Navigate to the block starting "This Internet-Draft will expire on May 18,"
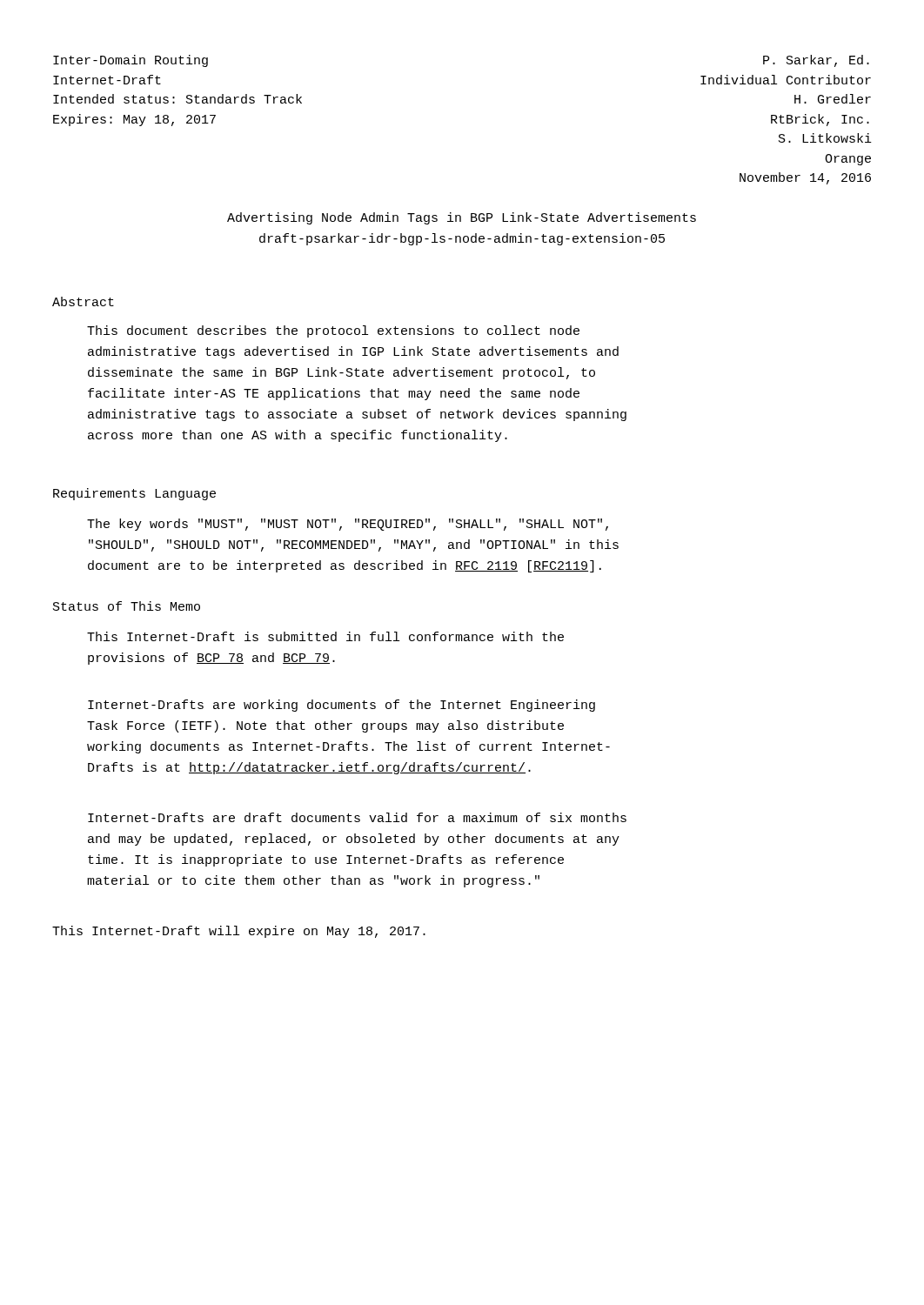 [x=240, y=932]
